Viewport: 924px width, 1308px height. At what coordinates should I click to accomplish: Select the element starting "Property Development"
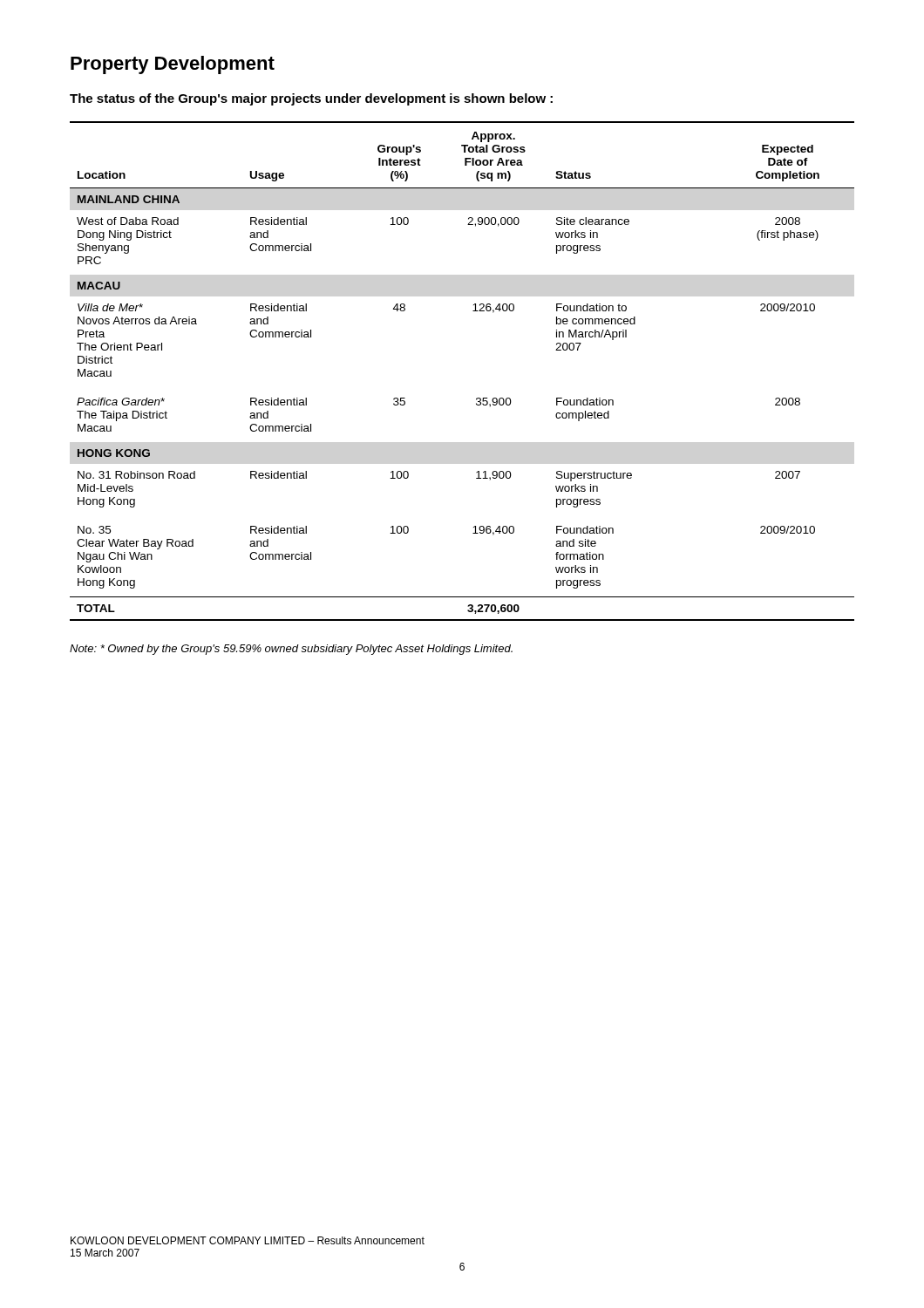point(172,63)
